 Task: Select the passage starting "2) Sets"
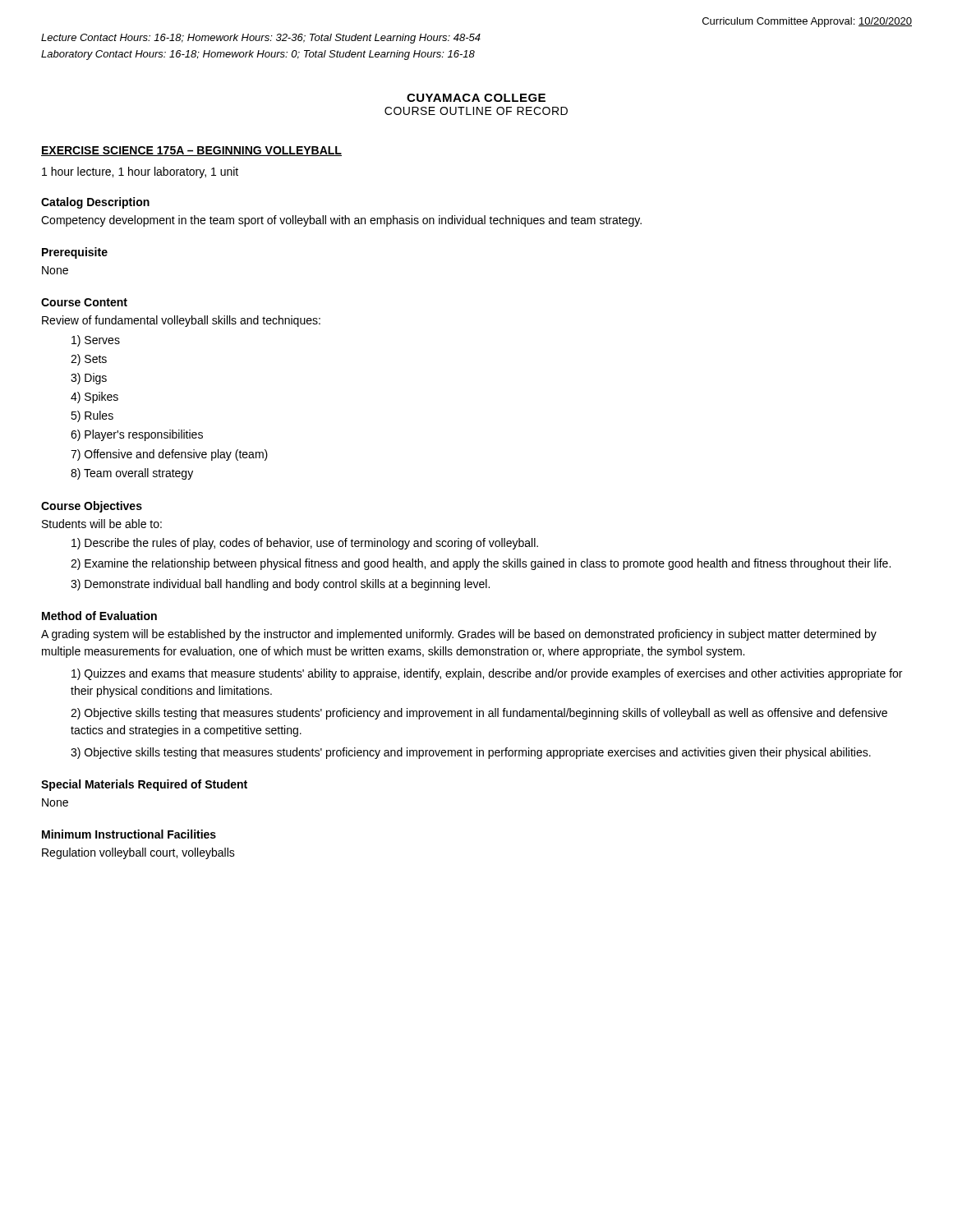[89, 359]
